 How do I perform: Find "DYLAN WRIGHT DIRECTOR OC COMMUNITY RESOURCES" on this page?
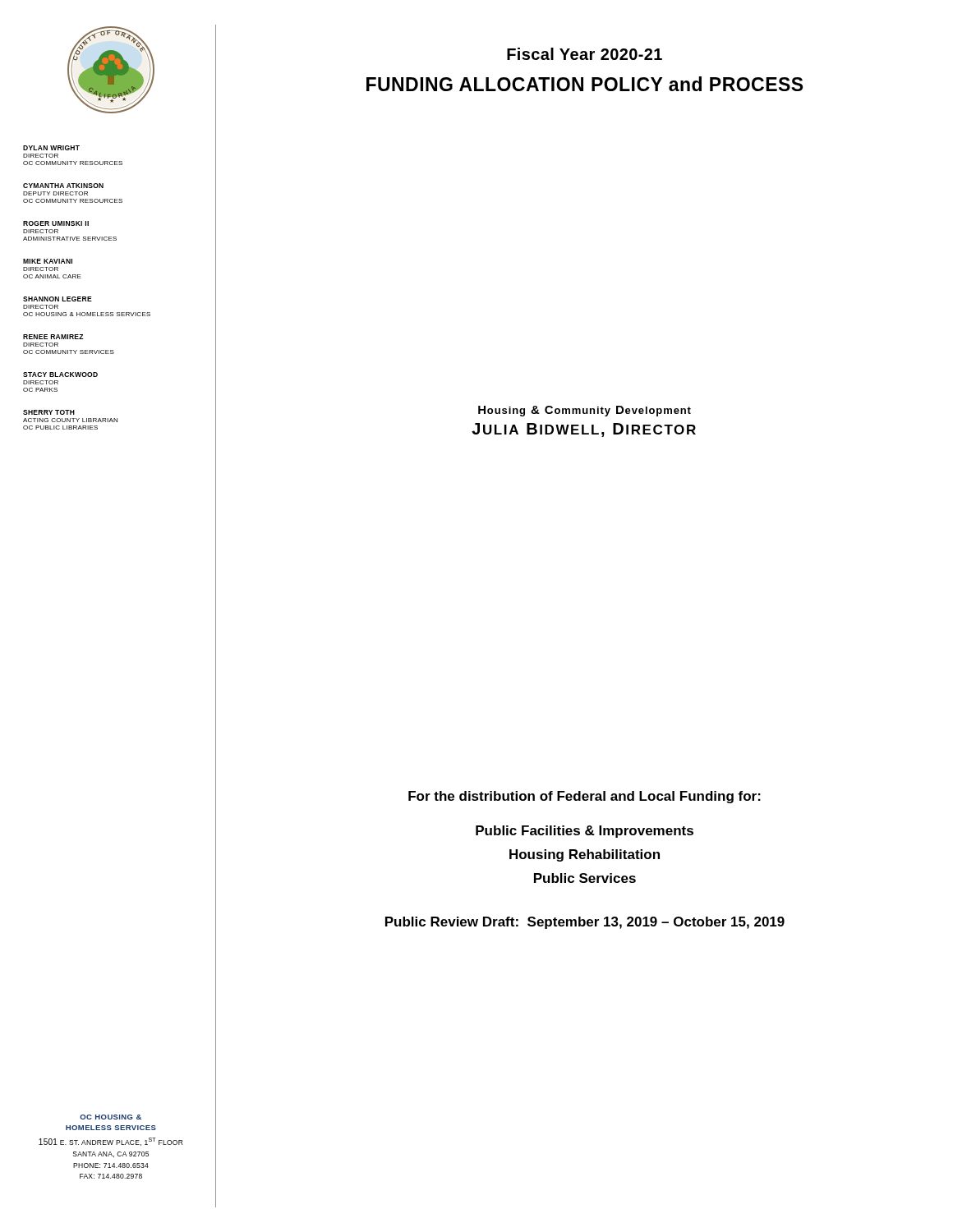coord(113,155)
